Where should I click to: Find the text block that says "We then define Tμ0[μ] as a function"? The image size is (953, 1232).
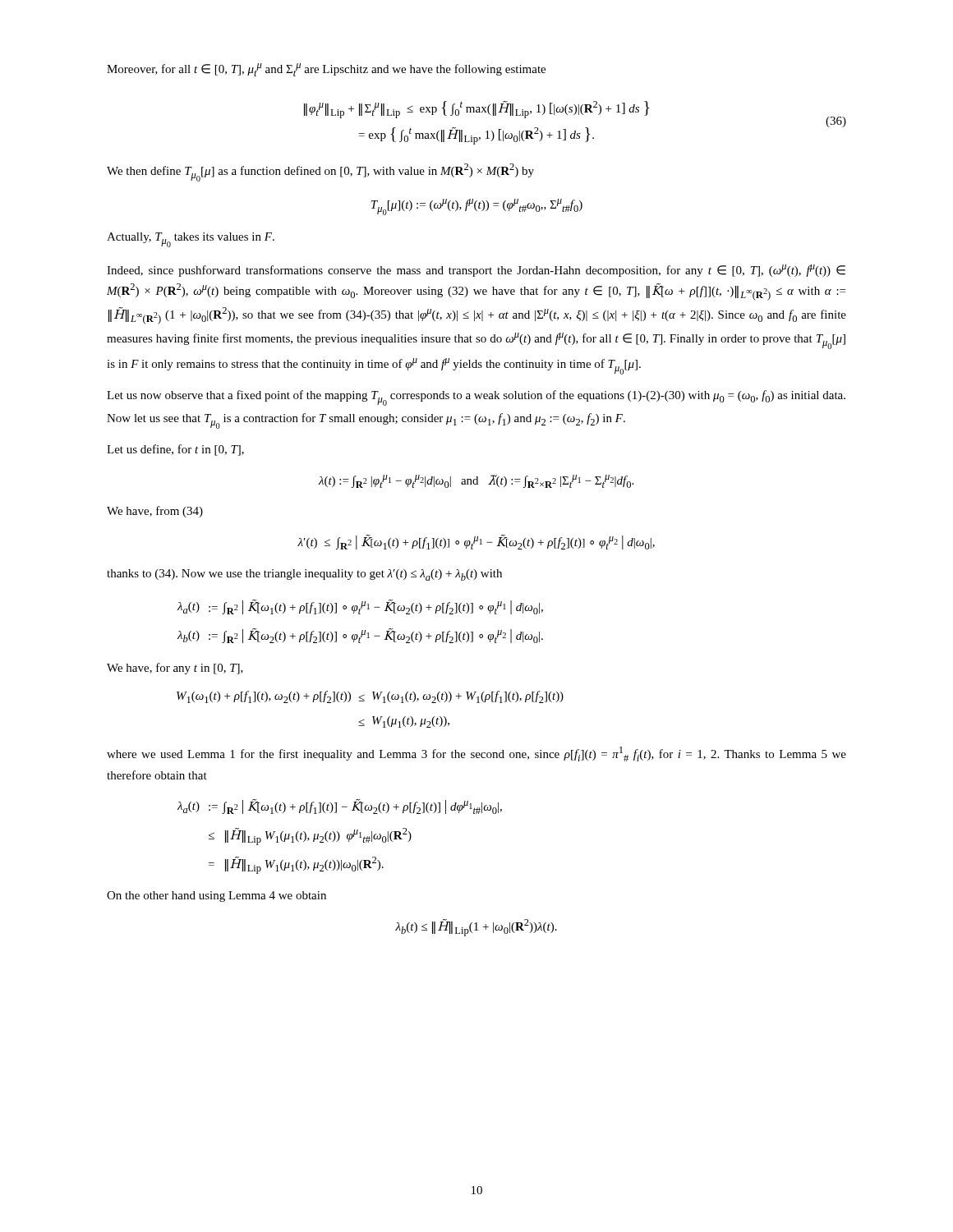[320, 172]
